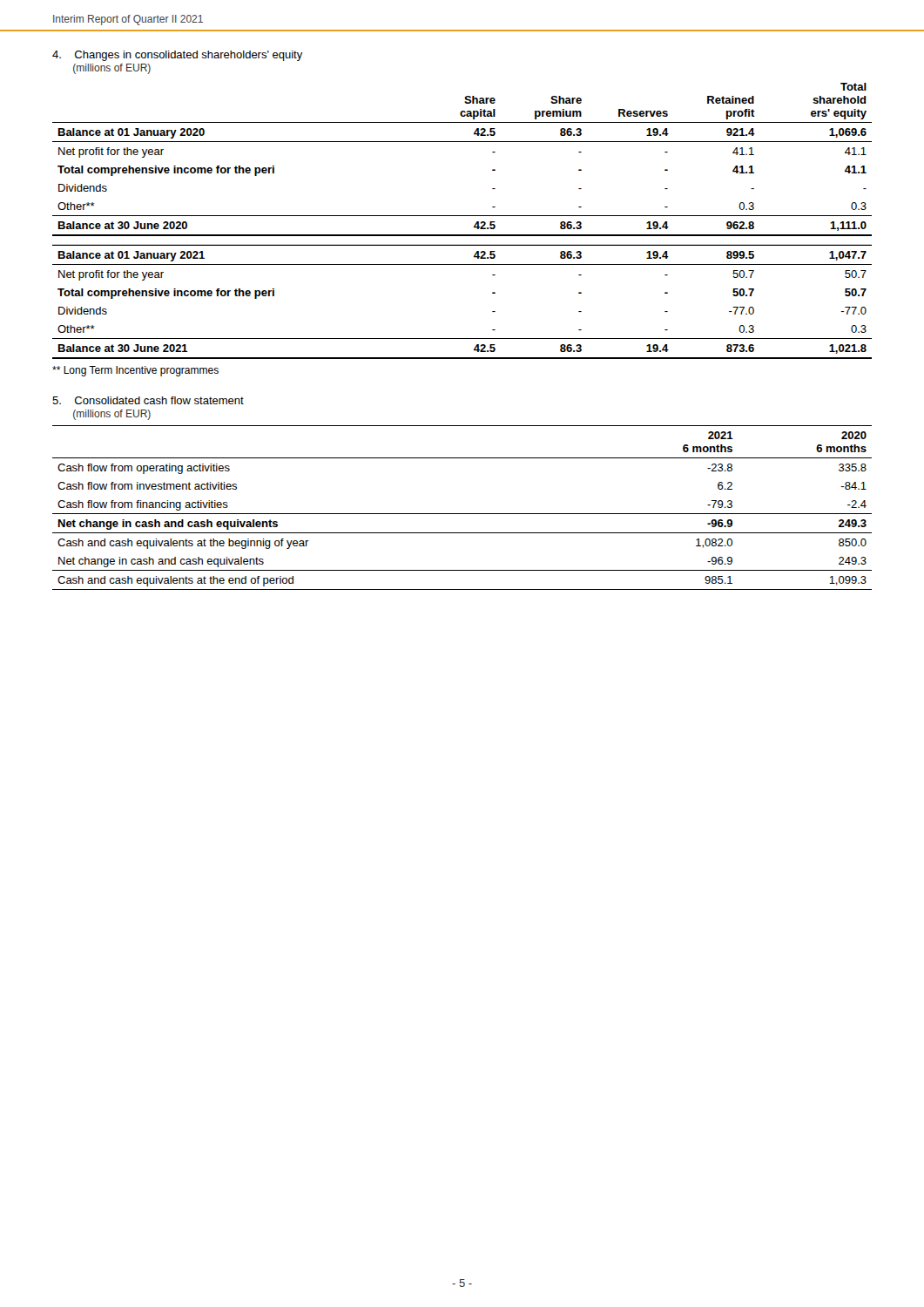
Task: Locate the table with the text "Cash flow from financing"
Action: tap(462, 507)
